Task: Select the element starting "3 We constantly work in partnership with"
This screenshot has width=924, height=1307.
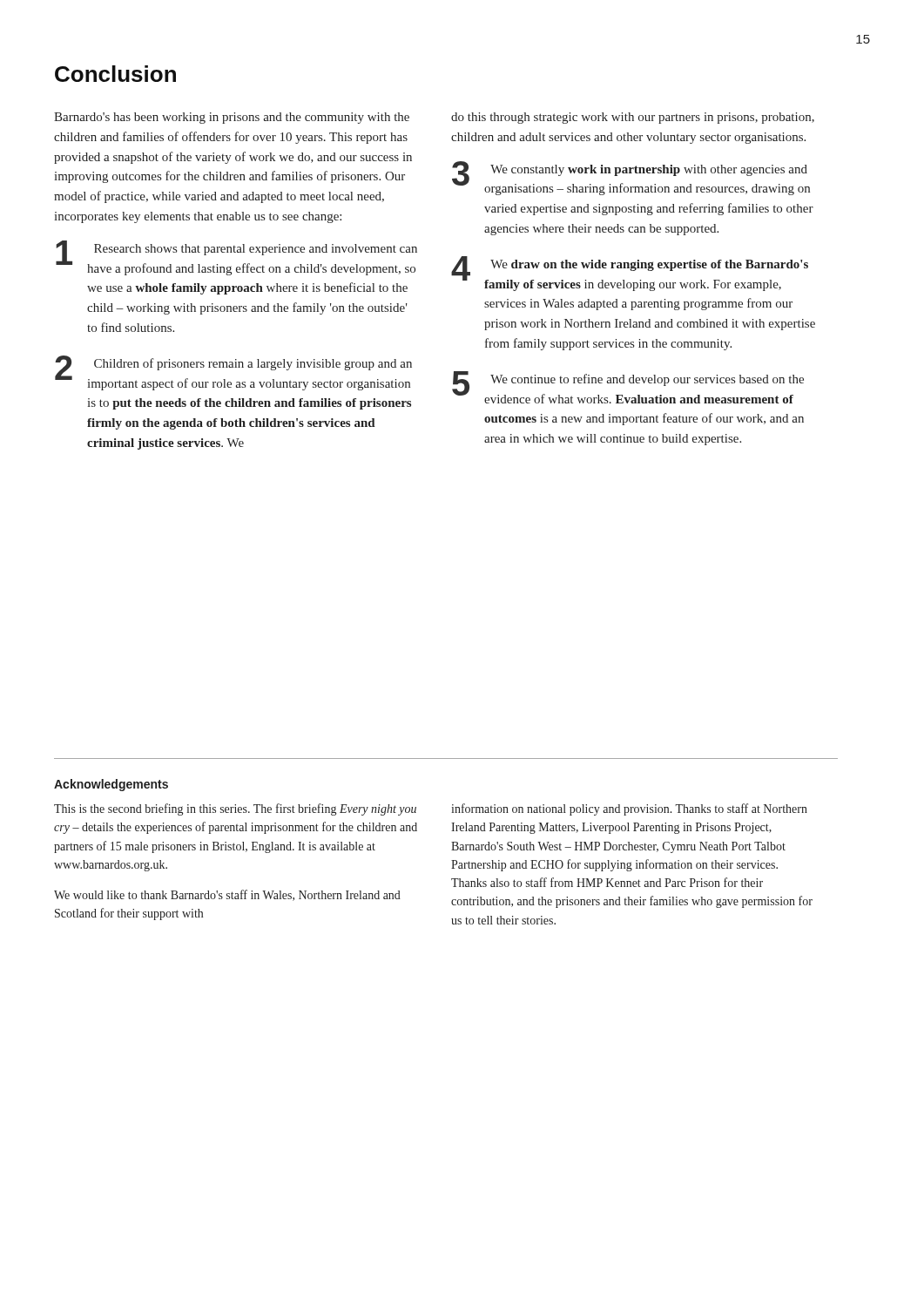Action: 634,199
